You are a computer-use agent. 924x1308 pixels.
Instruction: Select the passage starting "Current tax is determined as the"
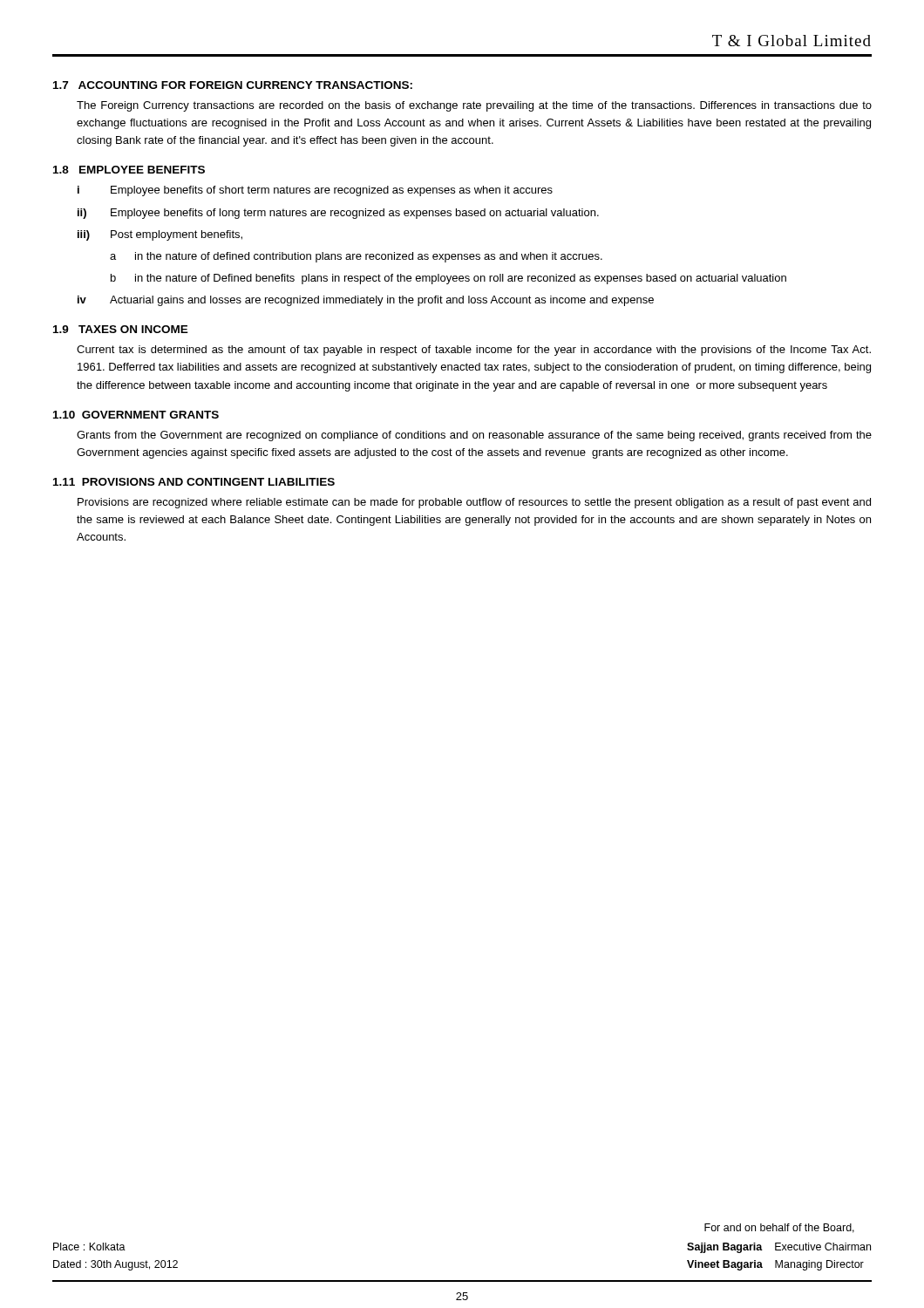pos(474,367)
